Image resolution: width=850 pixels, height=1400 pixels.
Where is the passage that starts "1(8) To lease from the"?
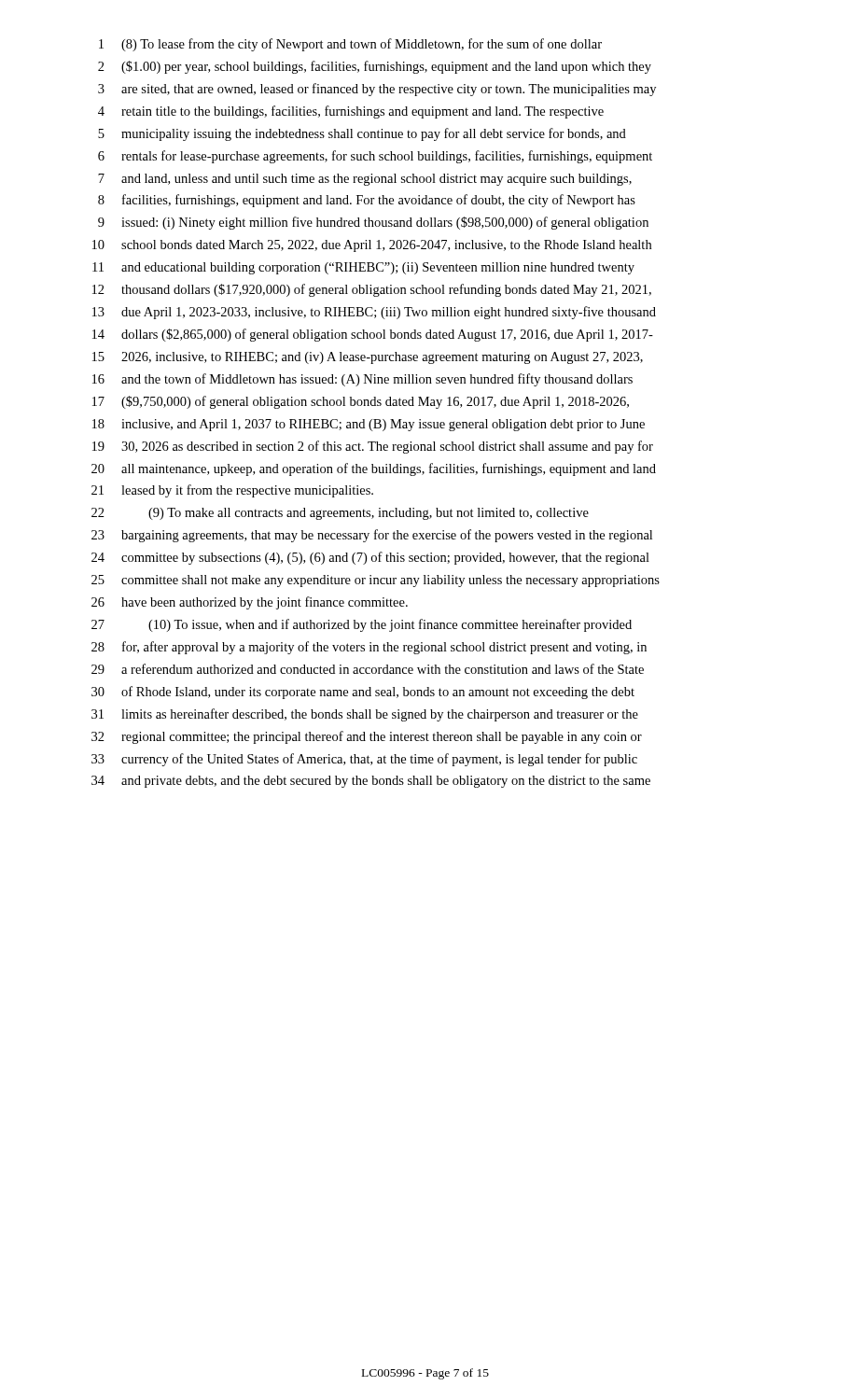pyautogui.click(x=425, y=413)
